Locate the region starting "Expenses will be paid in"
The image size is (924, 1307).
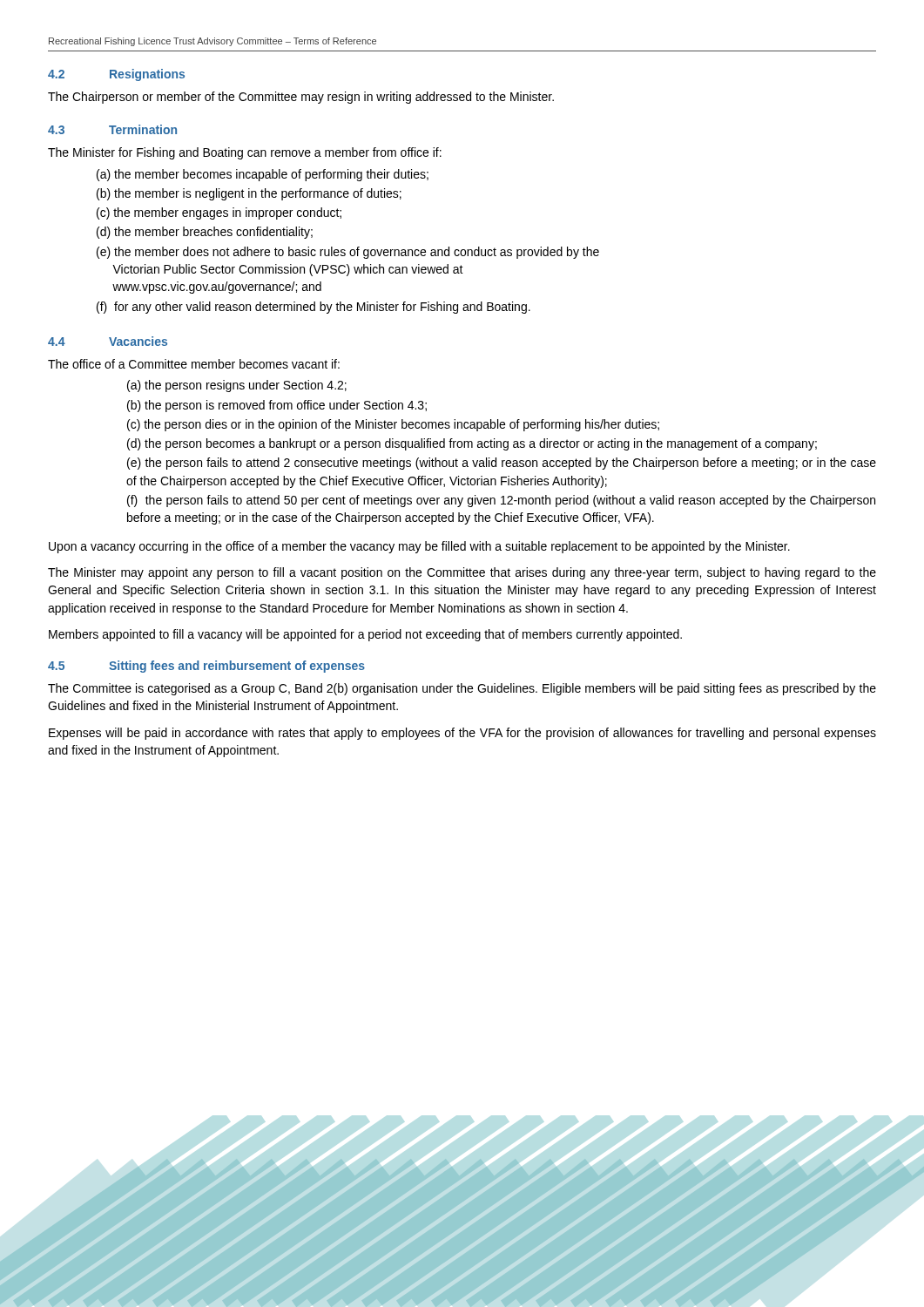[x=462, y=741]
